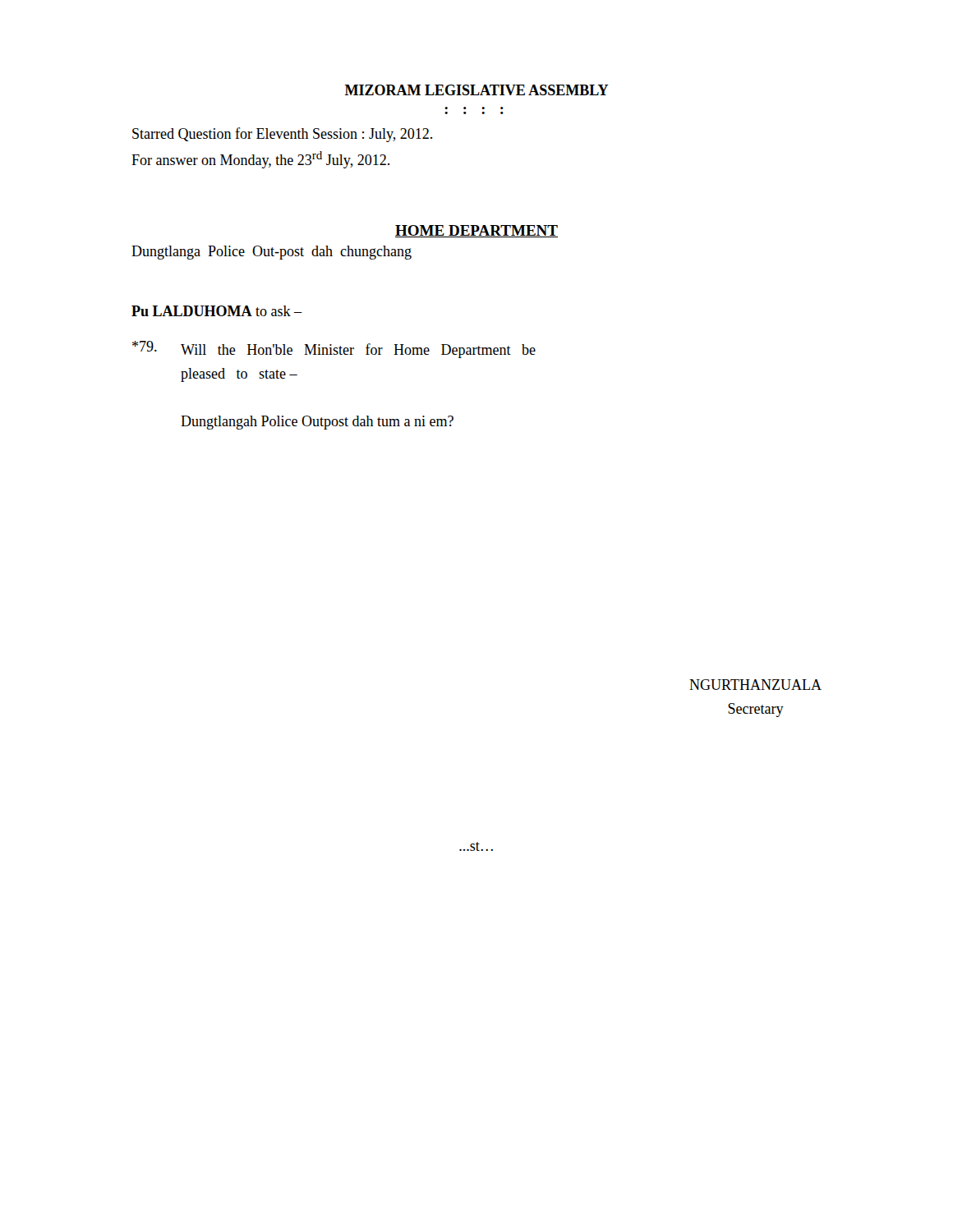Point to the text block starting "Dungtlangah Police Outpost dah tum"
Viewport: 953px width, 1232px height.
point(317,422)
